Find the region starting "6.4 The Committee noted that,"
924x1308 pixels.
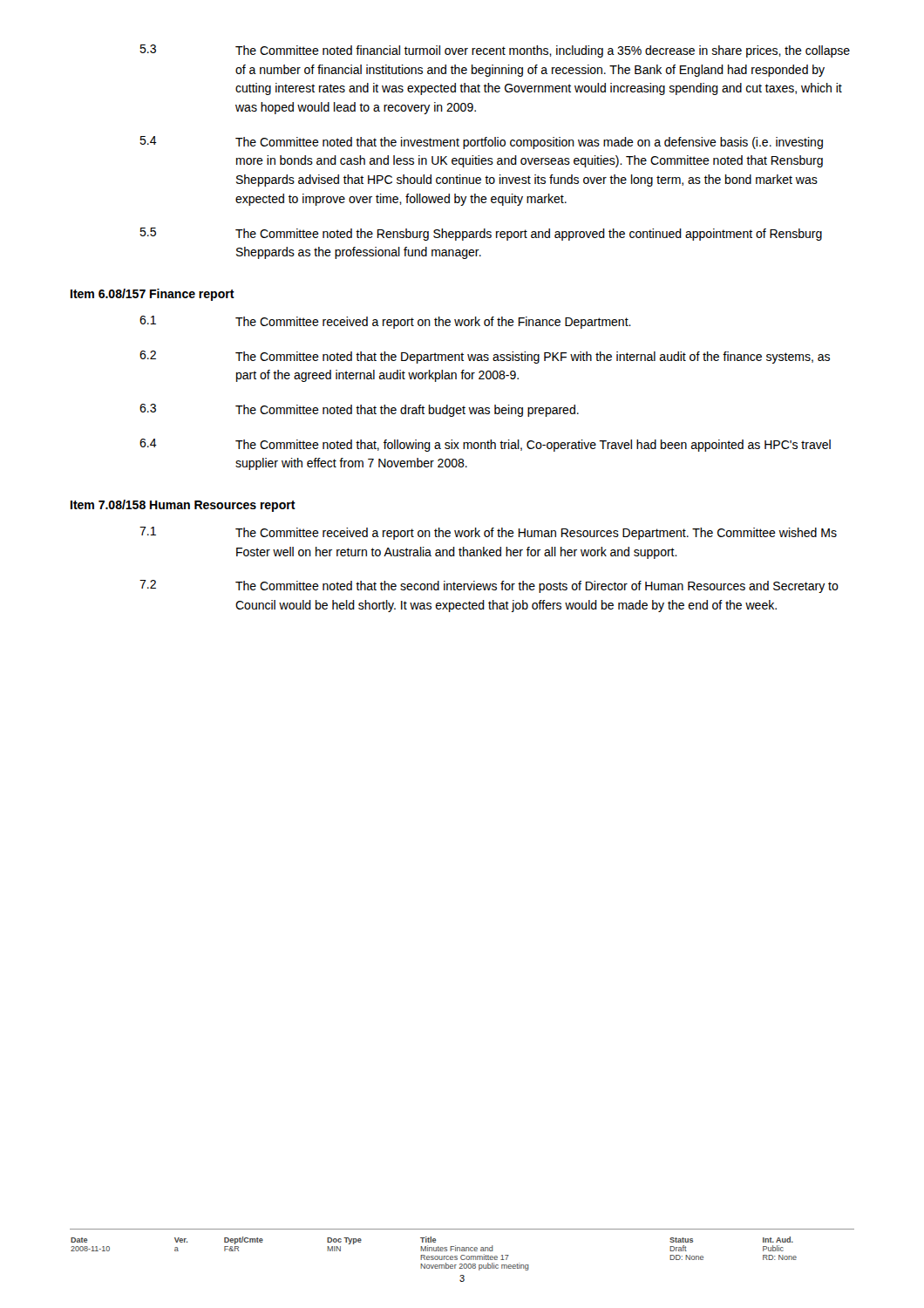[462, 455]
